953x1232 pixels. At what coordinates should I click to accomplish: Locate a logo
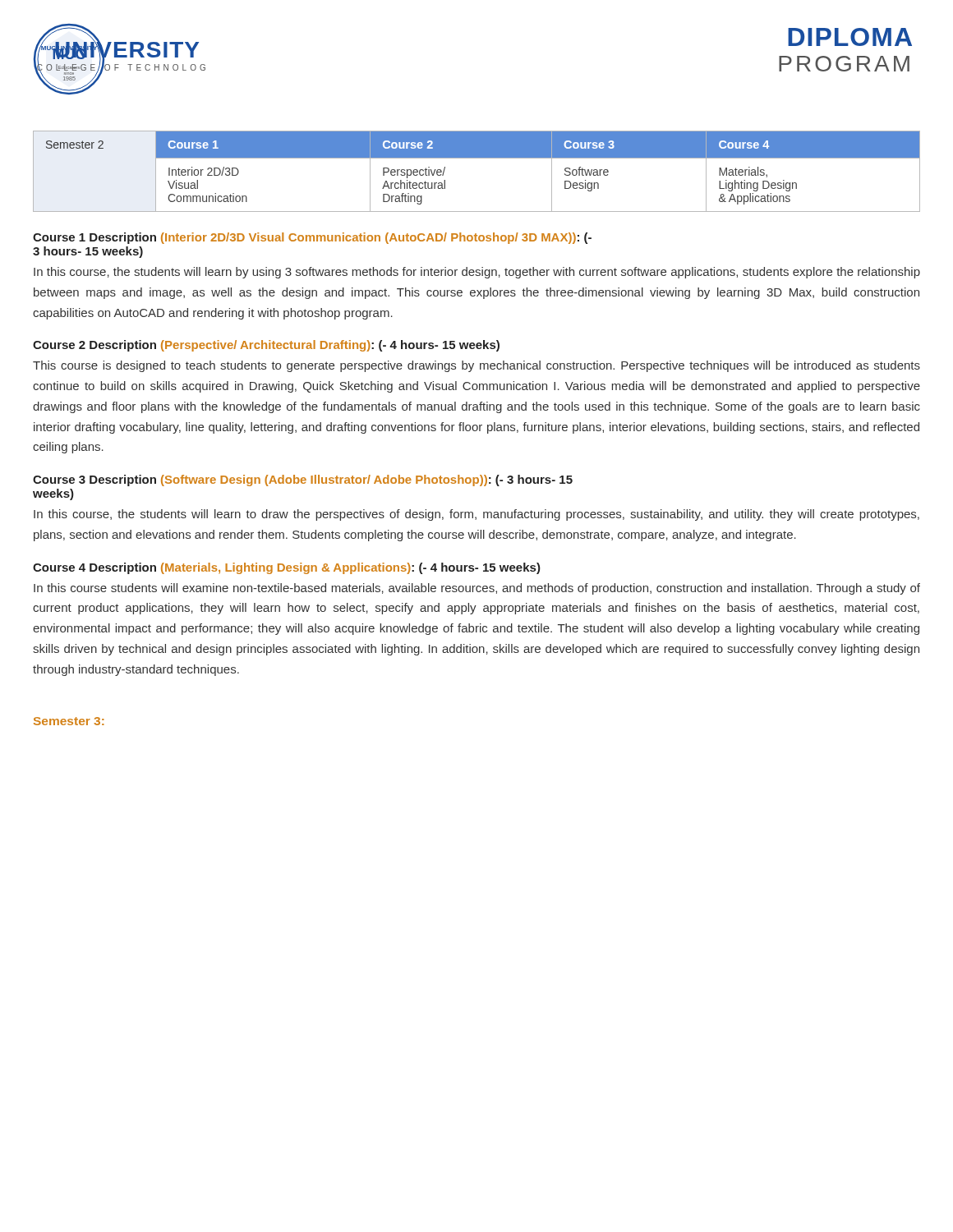(119, 61)
